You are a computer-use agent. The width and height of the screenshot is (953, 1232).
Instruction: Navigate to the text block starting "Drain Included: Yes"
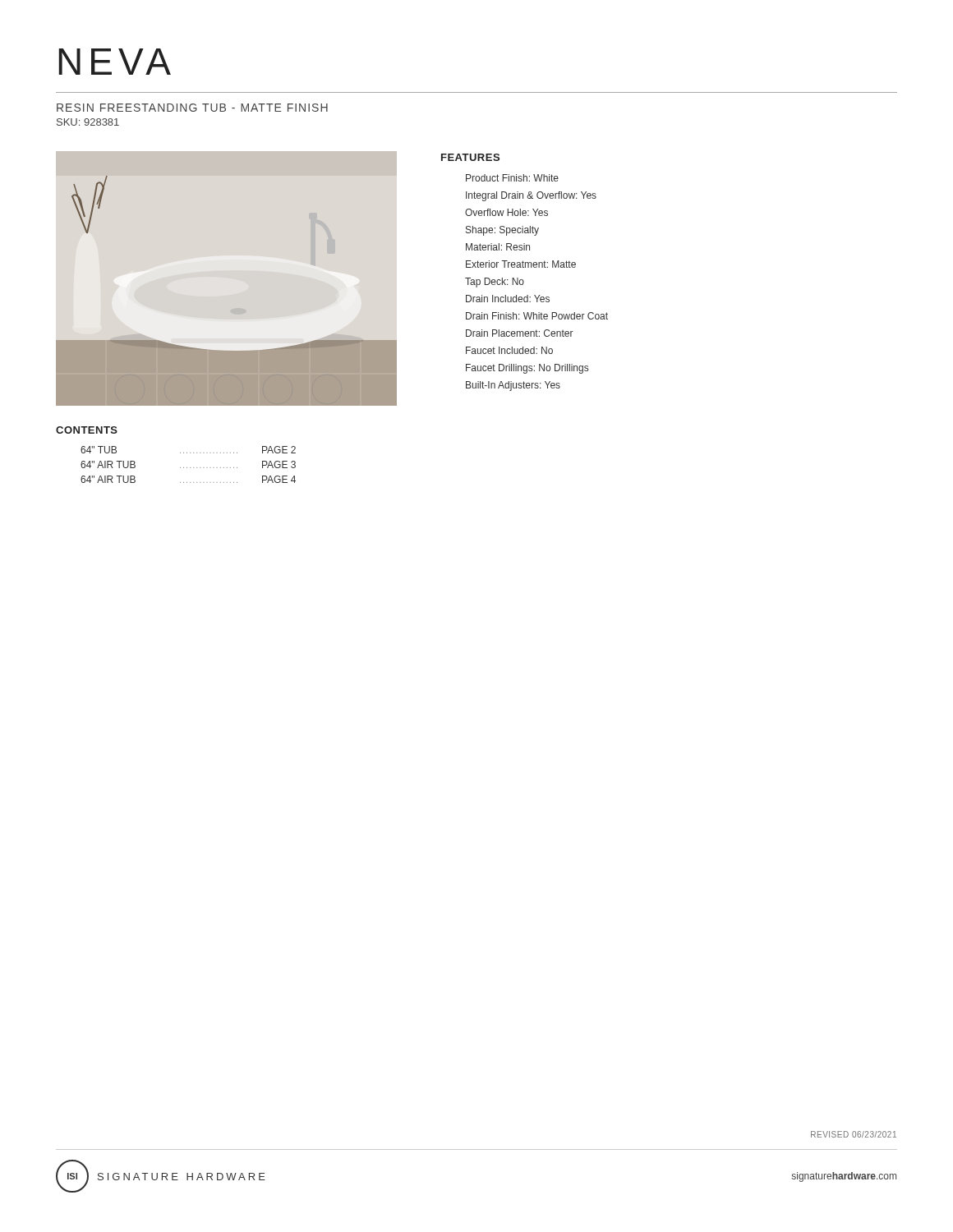508,299
